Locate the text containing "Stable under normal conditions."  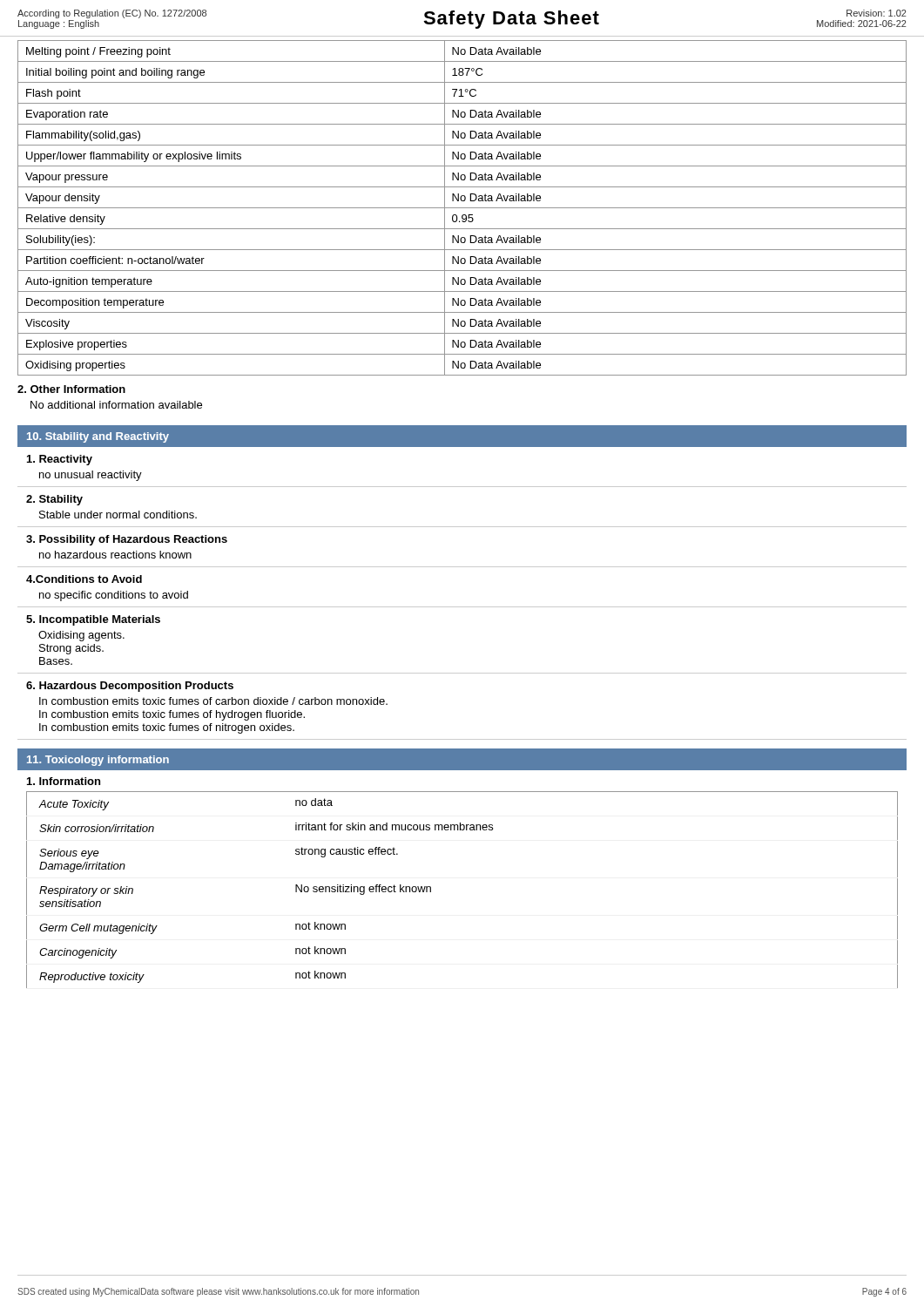pos(118,515)
